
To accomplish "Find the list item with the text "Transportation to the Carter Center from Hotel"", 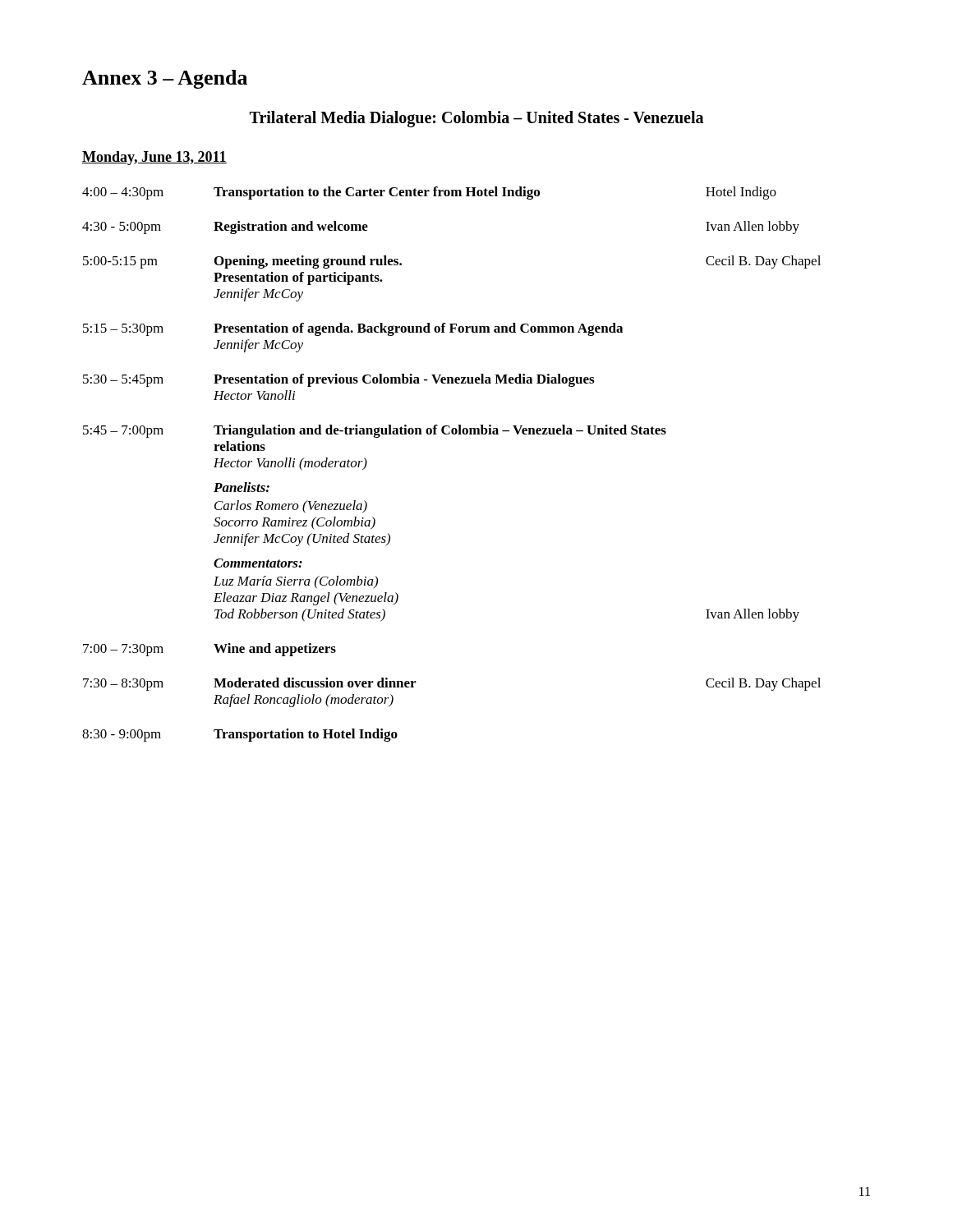I will [460, 192].
